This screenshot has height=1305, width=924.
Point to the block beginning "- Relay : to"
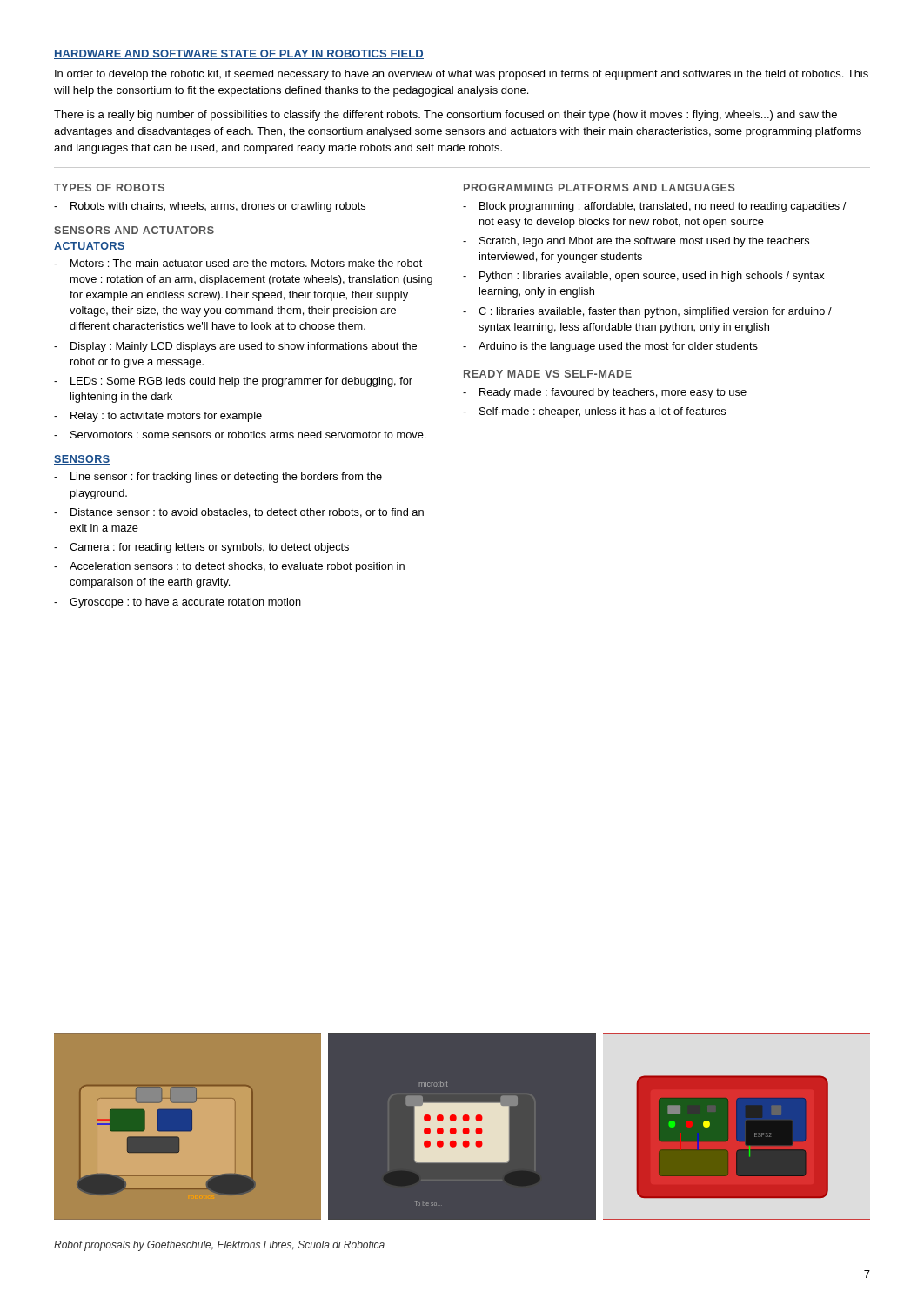pyautogui.click(x=245, y=416)
